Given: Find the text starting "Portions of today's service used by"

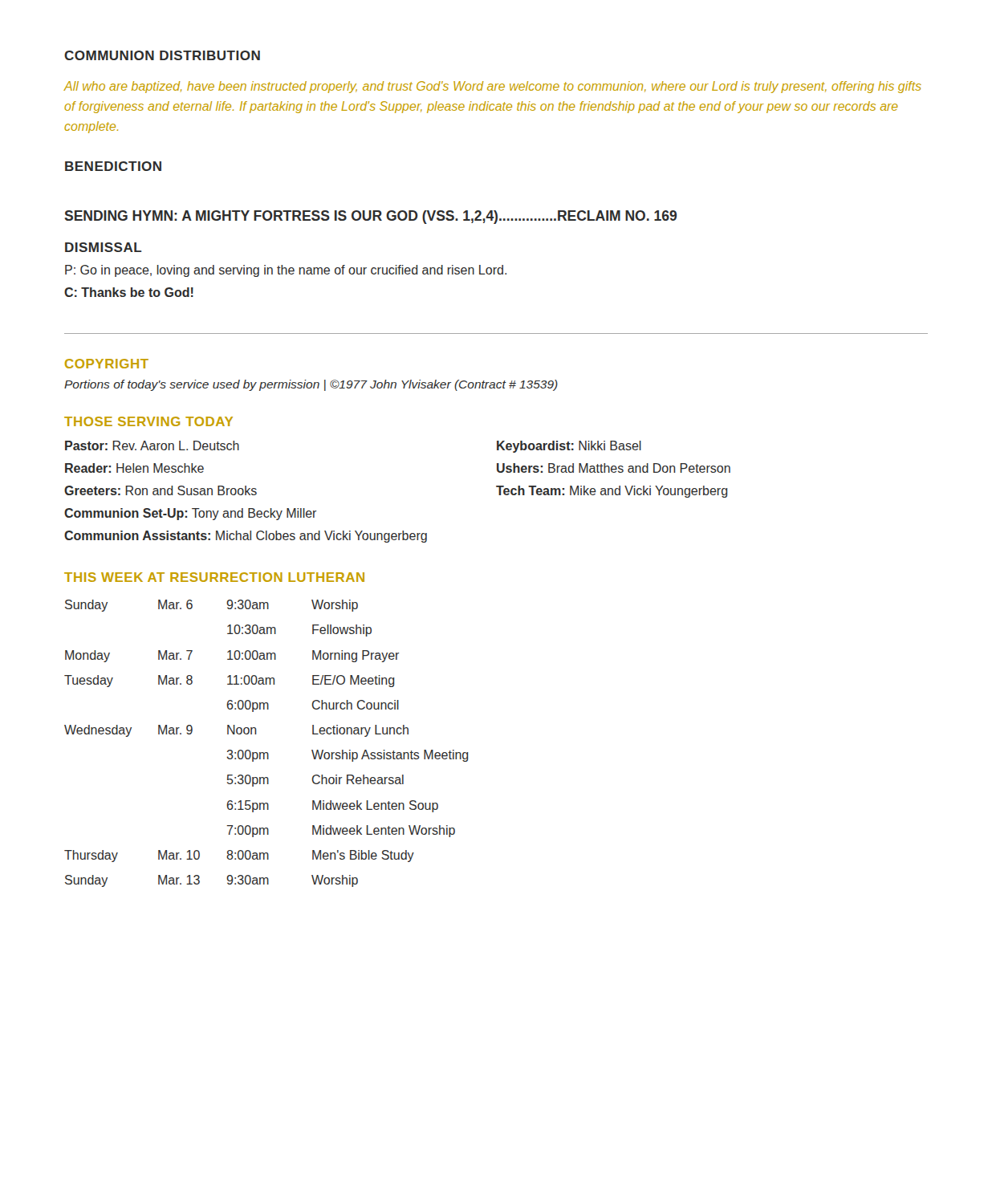Looking at the screenshot, I should pos(496,385).
